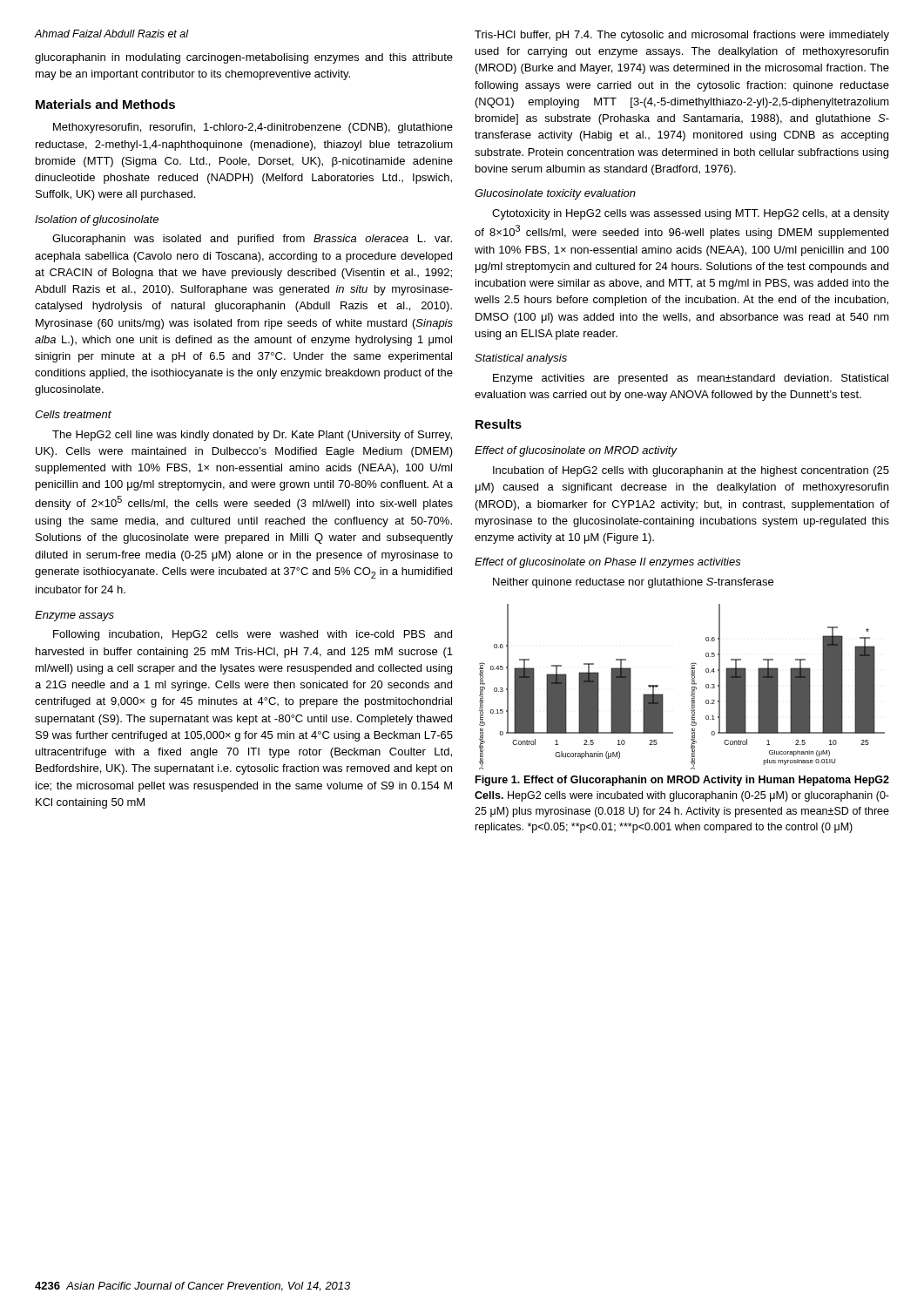Select the section header that reads "Isolation of glucosinolate"
Image resolution: width=924 pixels, height=1307 pixels.
(x=97, y=219)
